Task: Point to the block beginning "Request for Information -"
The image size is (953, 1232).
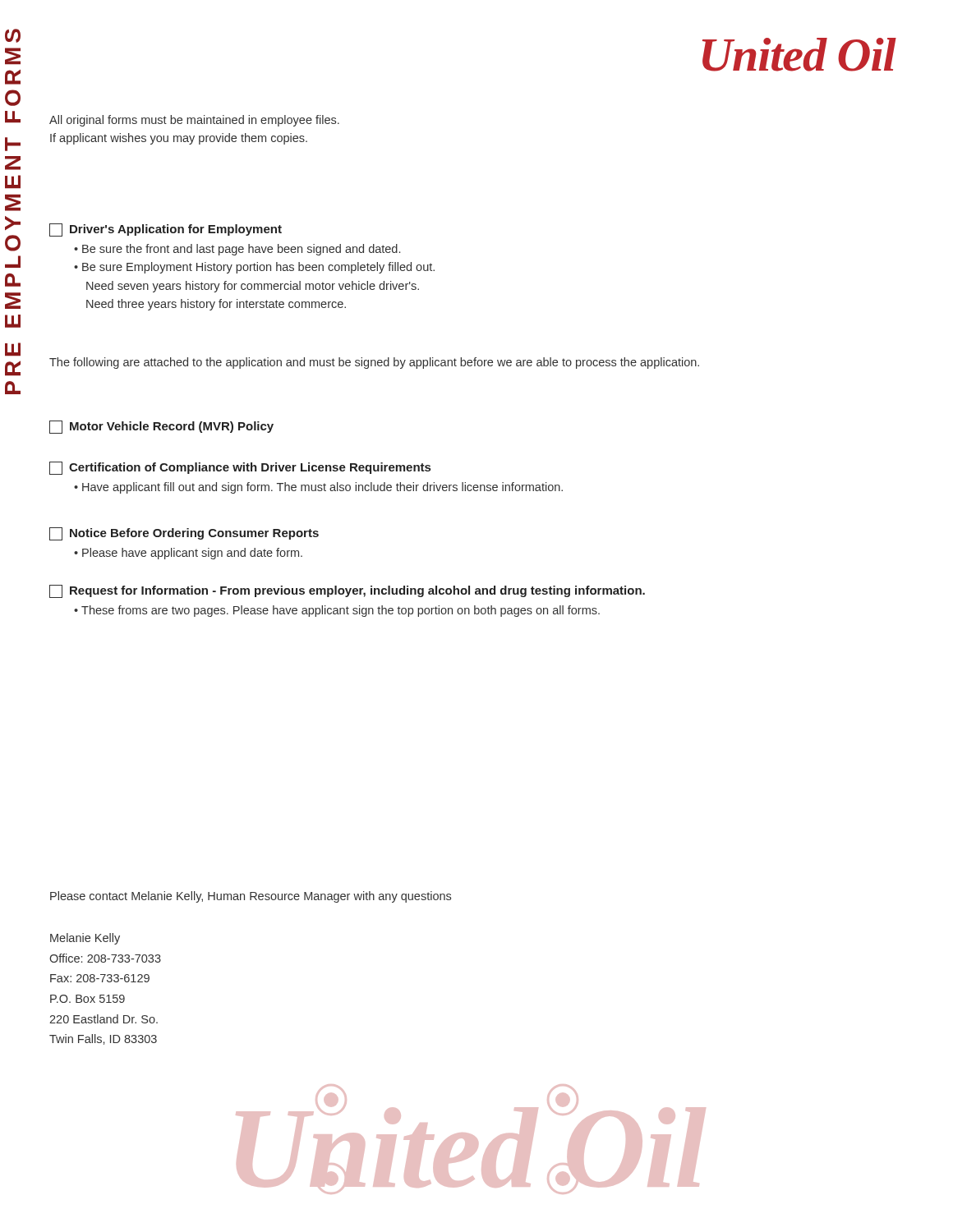Action: [x=452, y=601]
